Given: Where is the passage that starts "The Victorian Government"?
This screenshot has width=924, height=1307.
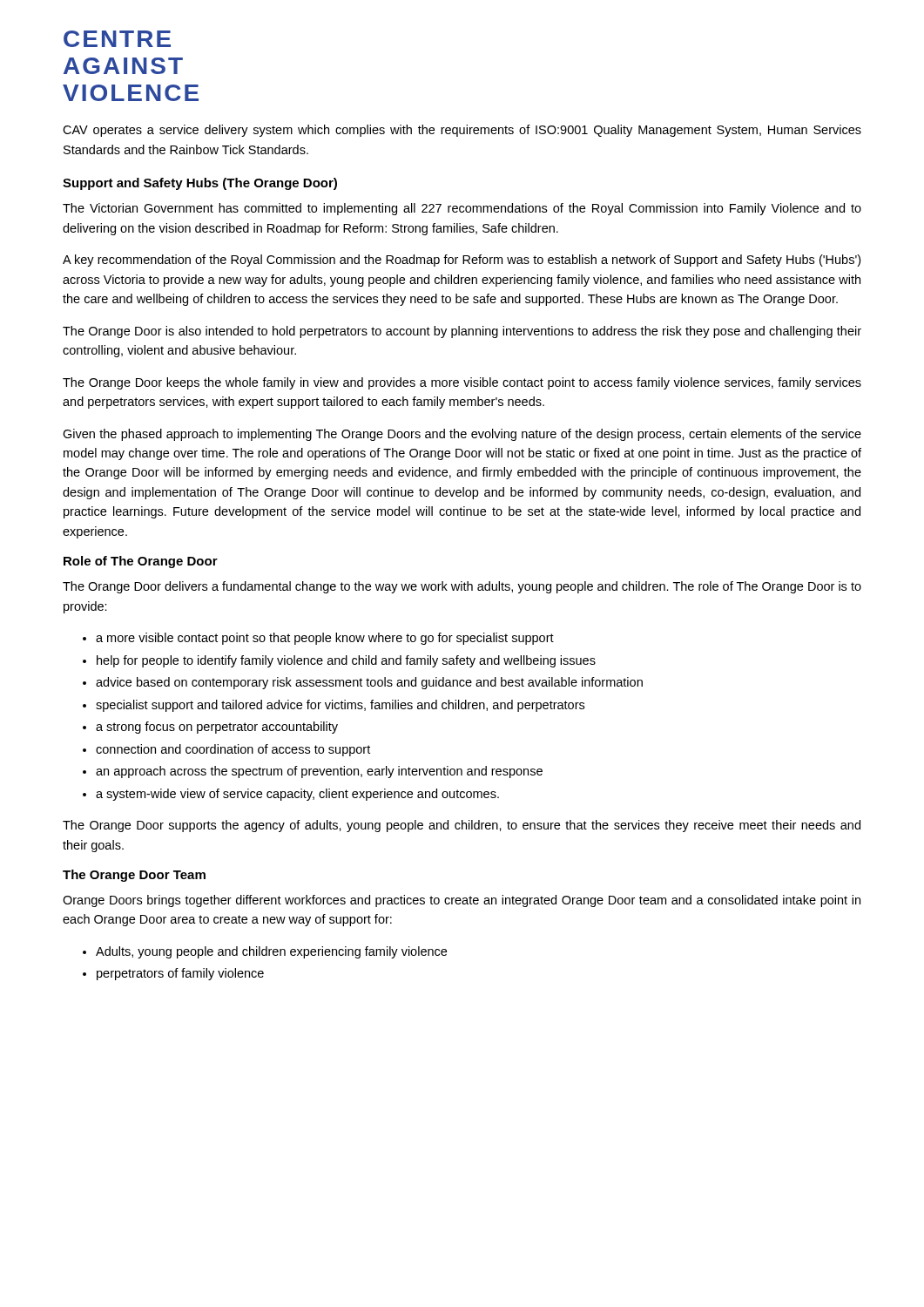Looking at the screenshot, I should point(462,218).
